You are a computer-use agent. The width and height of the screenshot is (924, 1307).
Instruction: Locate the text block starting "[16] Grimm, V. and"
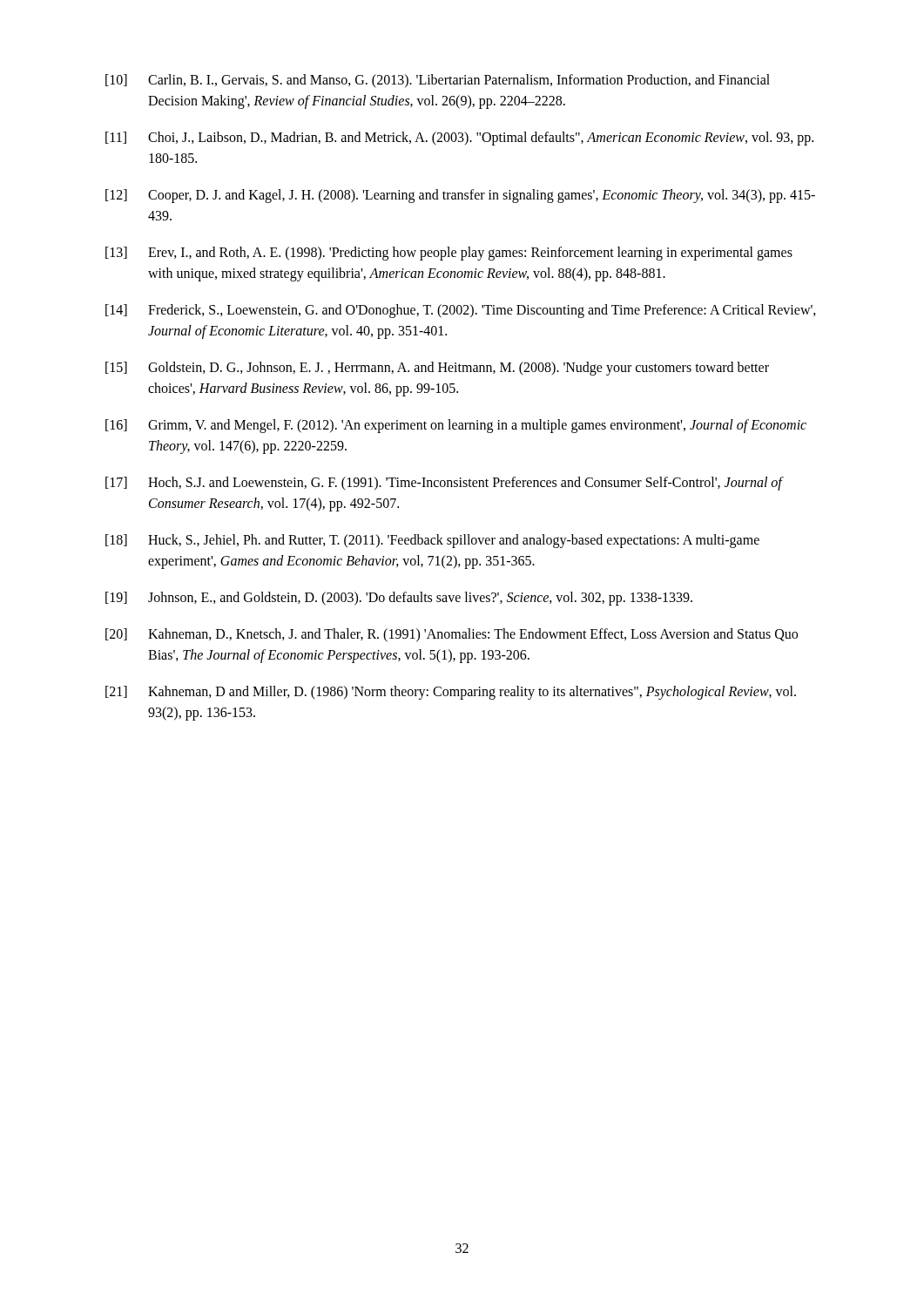[462, 436]
